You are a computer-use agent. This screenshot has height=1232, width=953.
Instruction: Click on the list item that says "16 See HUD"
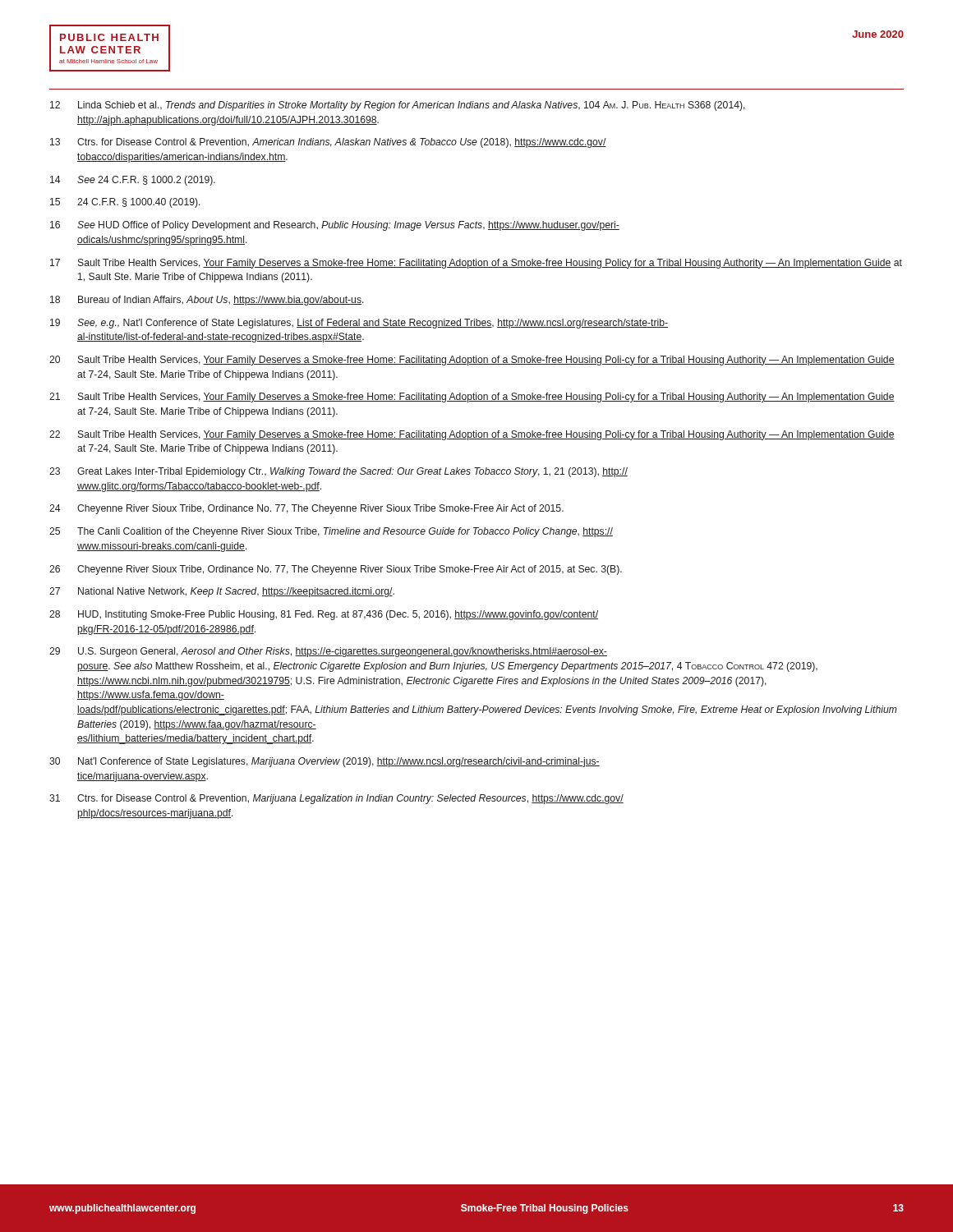point(476,233)
